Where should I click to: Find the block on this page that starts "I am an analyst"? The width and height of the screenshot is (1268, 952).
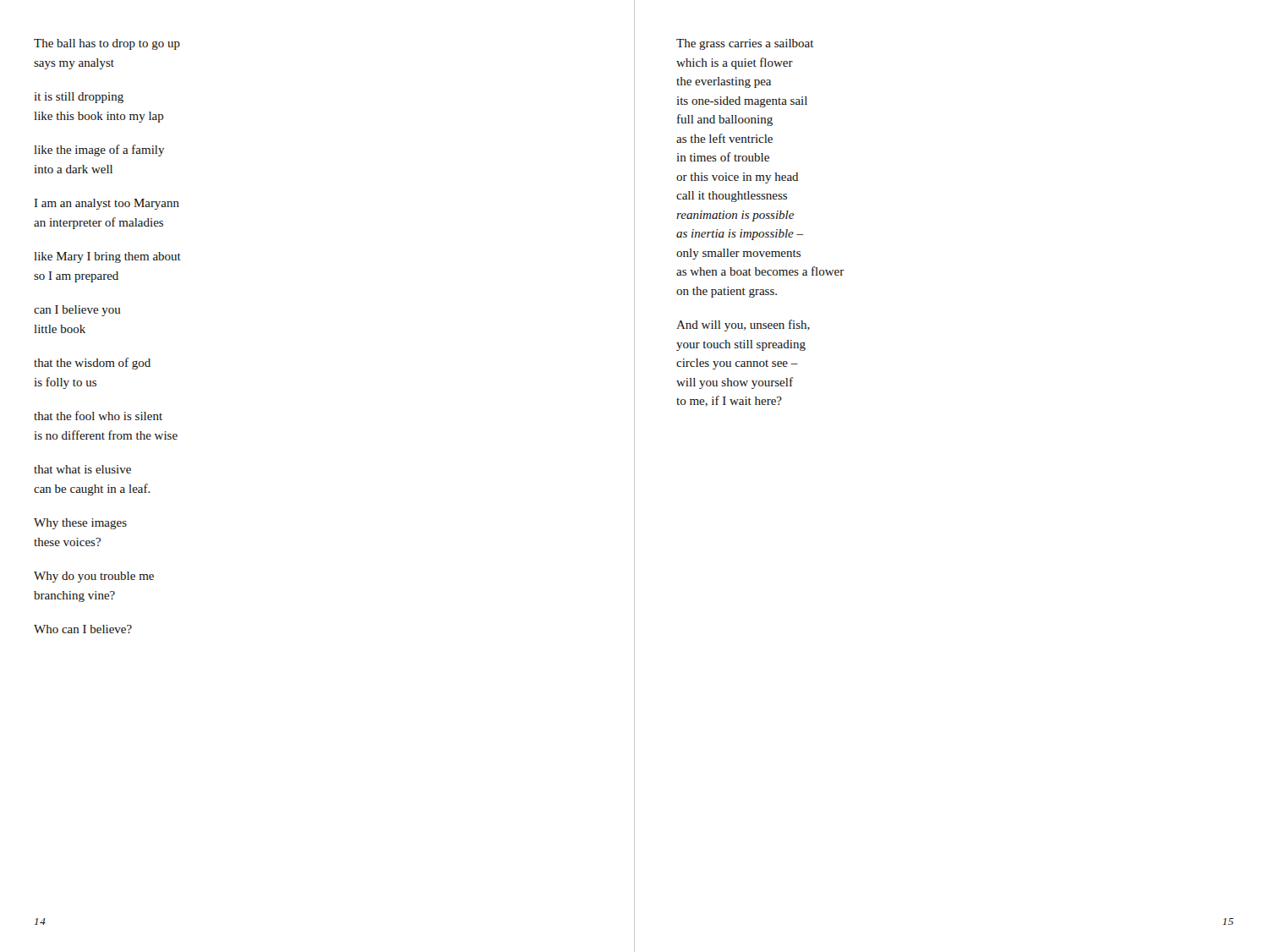pyautogui.click(x=107, y=204)
